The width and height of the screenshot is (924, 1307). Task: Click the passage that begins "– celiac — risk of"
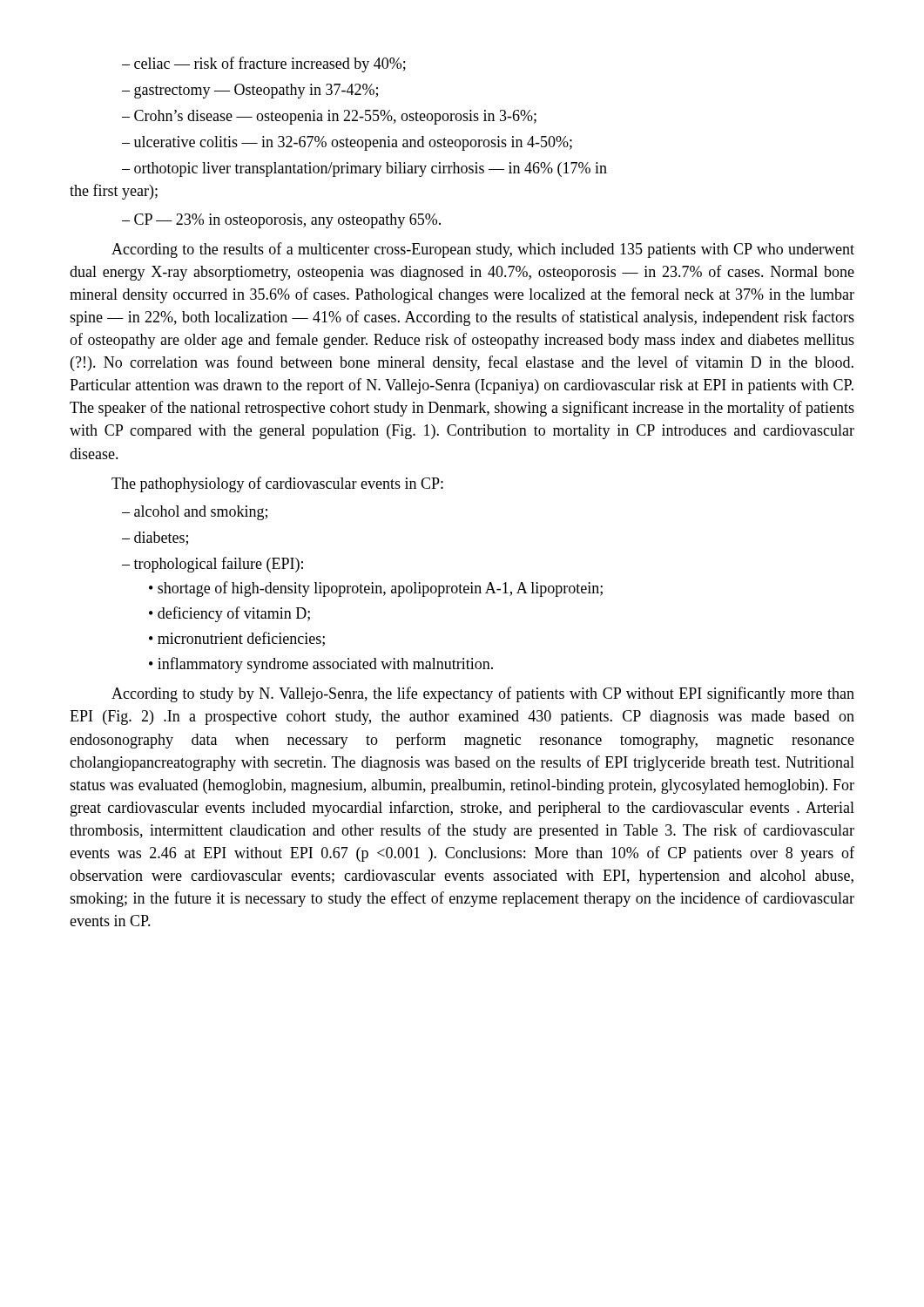[x=264, y=64]
